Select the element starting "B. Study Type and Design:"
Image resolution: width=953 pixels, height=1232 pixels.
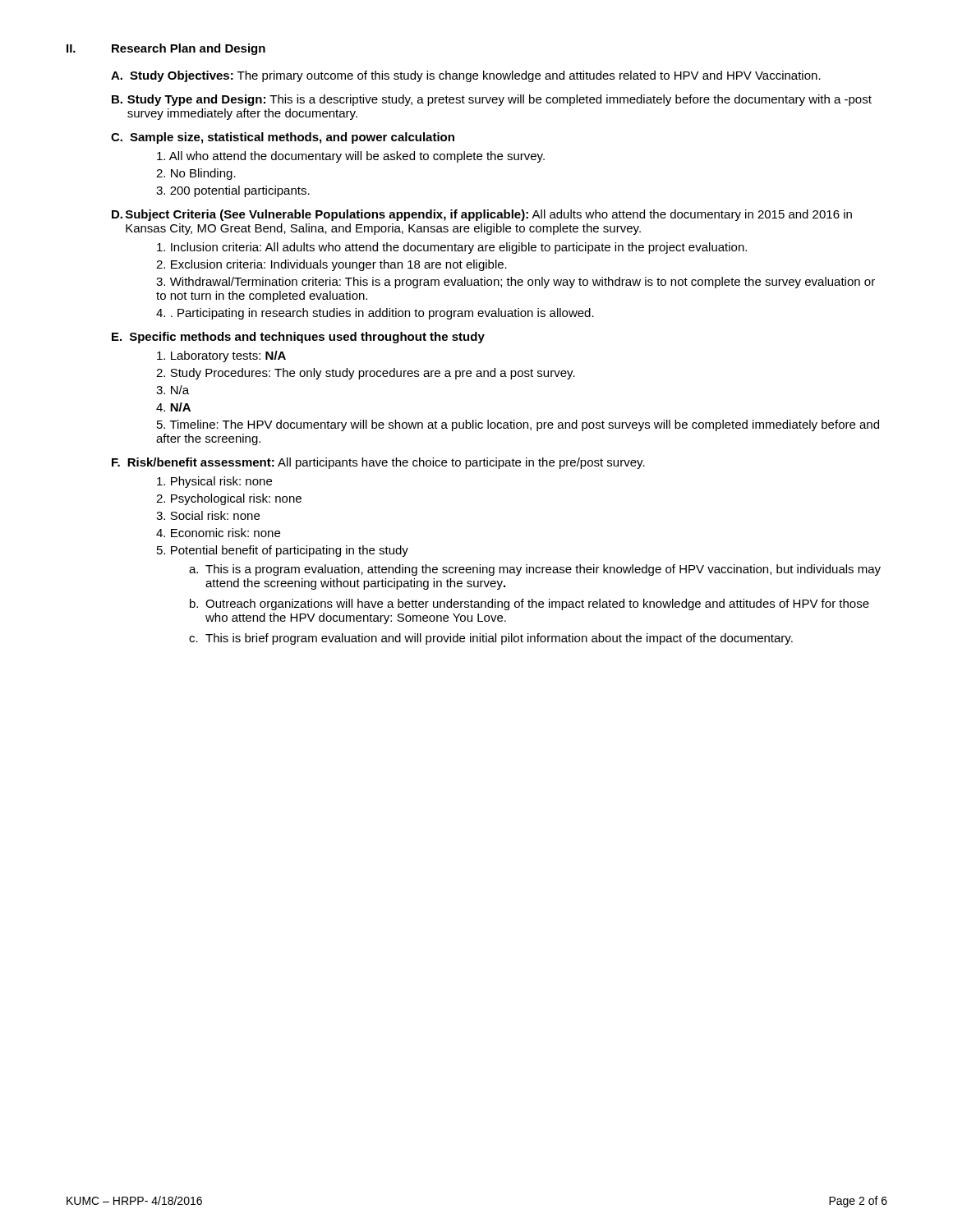(499, 106)
